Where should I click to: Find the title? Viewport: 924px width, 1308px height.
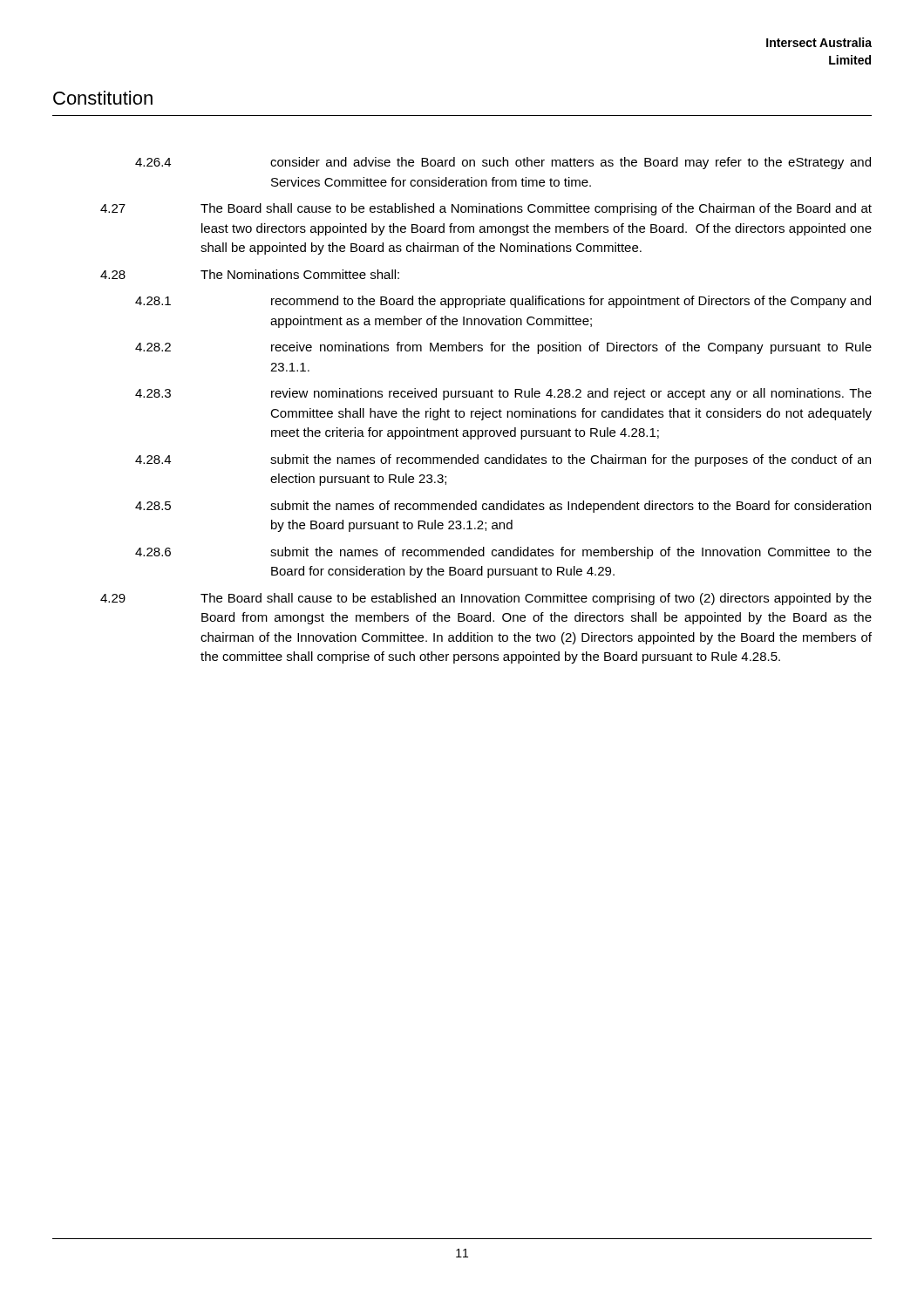point(462,99)
